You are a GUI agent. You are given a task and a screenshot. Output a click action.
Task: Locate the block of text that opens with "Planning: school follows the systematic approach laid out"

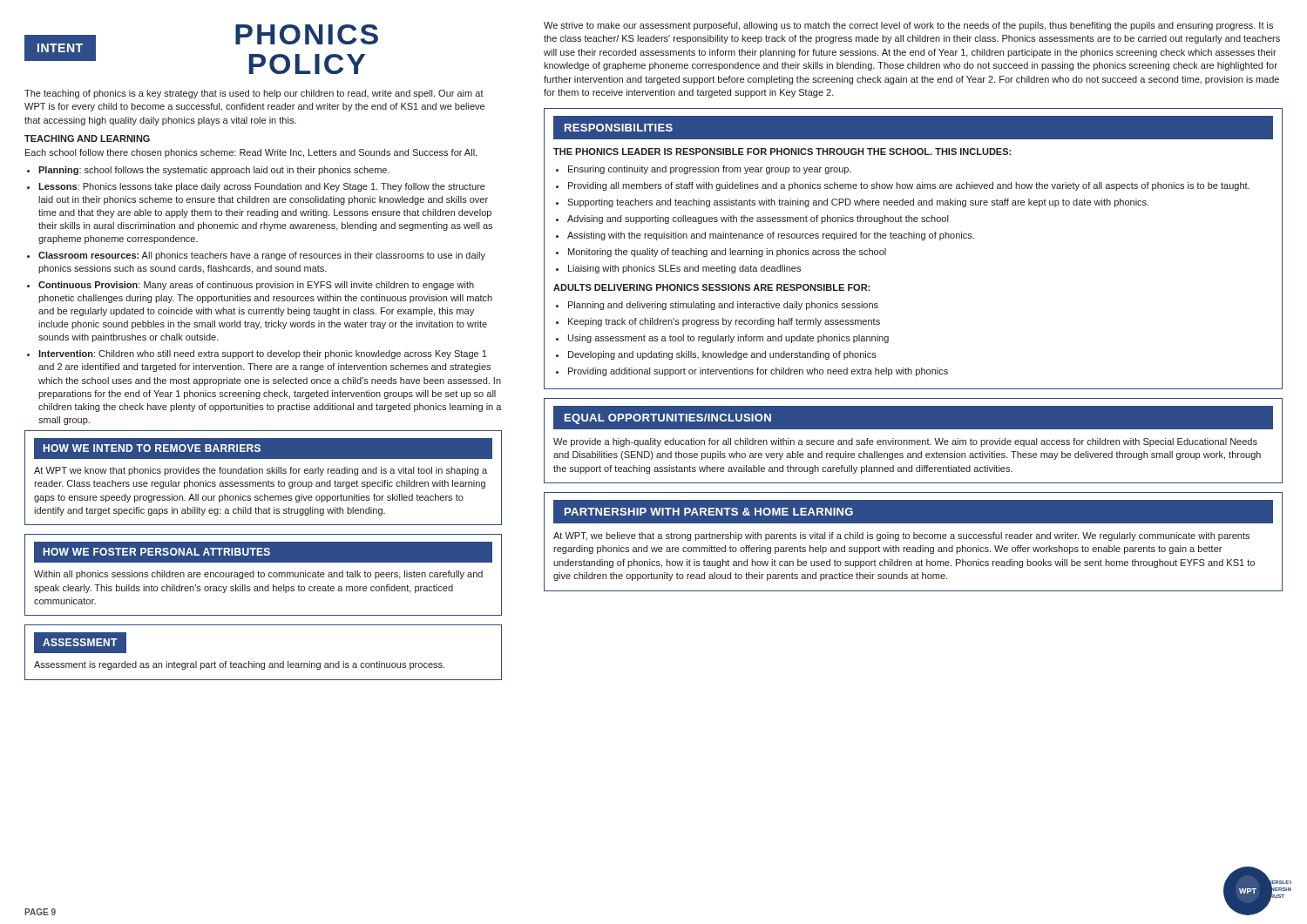point(214,169)
